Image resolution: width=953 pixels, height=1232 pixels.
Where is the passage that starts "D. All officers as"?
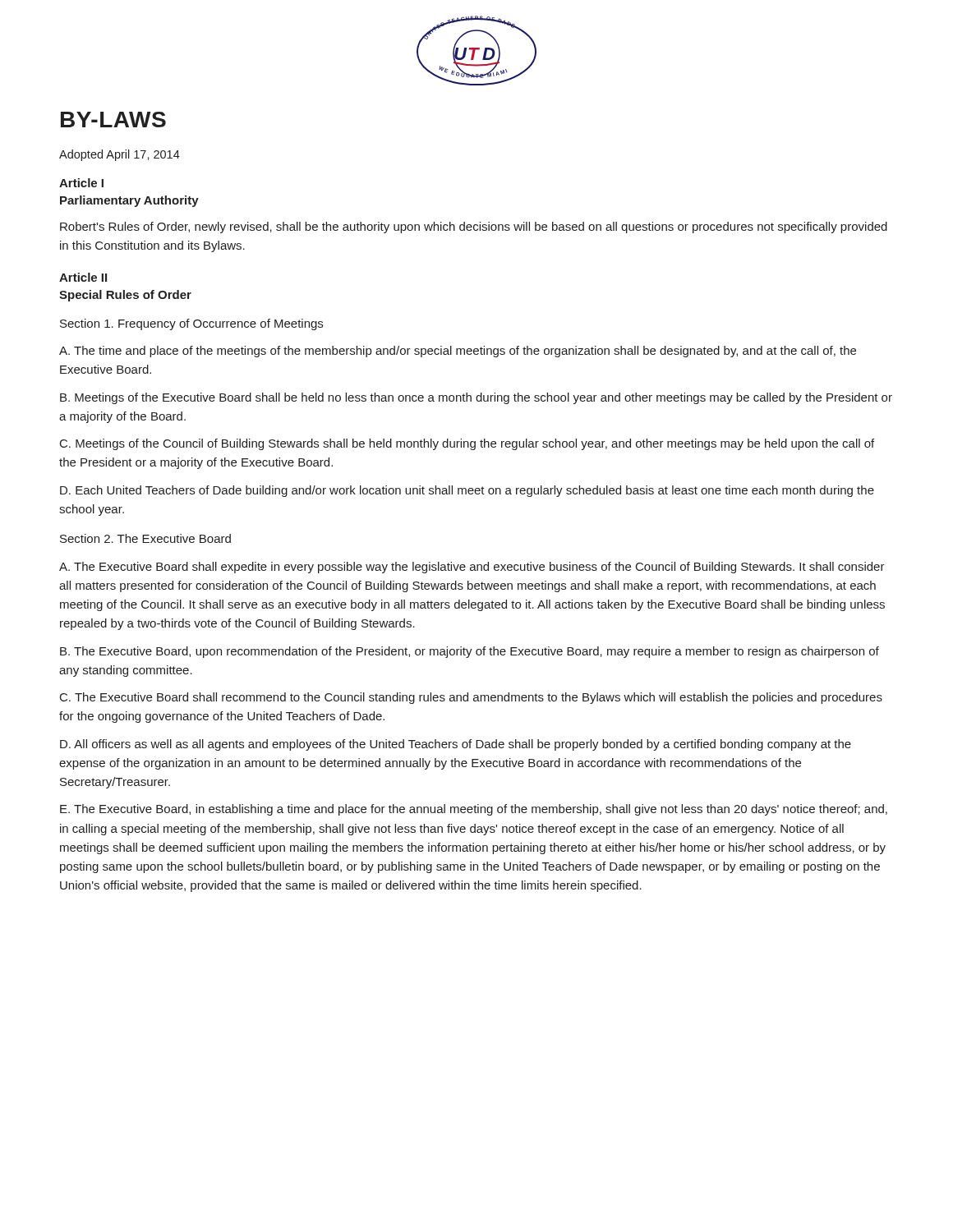[455, 762]
